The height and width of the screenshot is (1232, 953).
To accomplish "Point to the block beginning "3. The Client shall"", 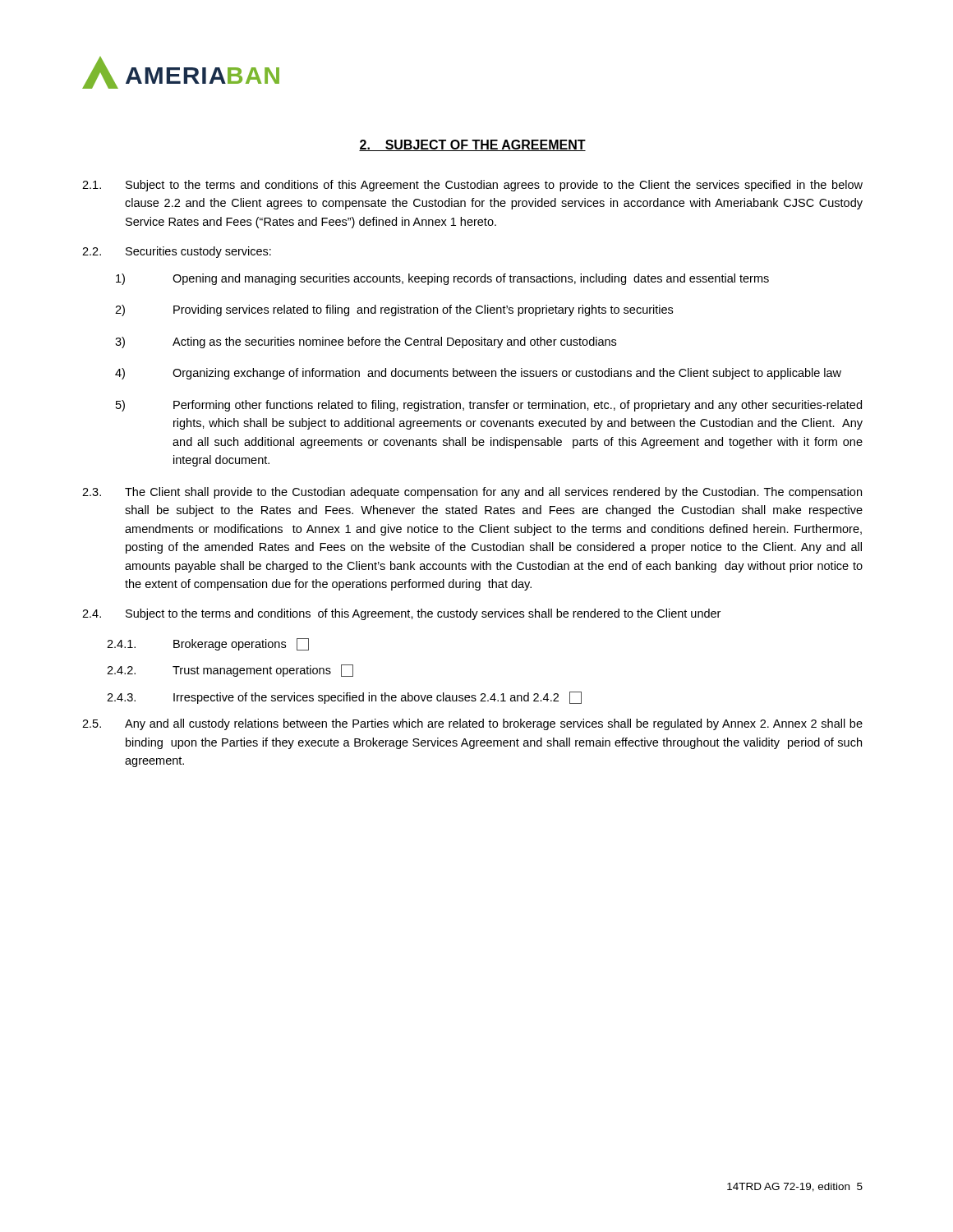I will (x=472, y=538).
